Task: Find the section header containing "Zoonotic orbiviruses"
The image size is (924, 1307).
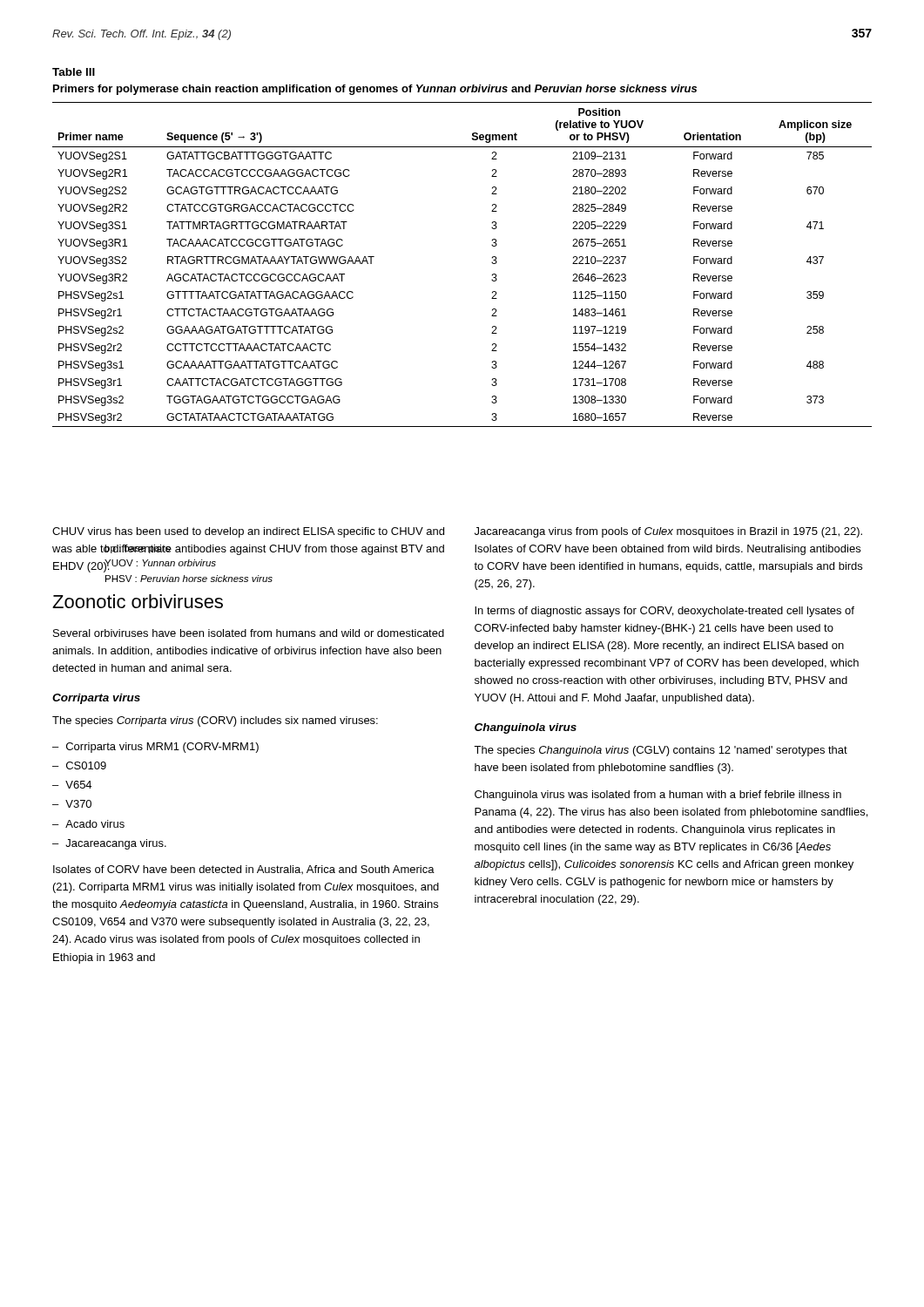Action: click(138, 602)
